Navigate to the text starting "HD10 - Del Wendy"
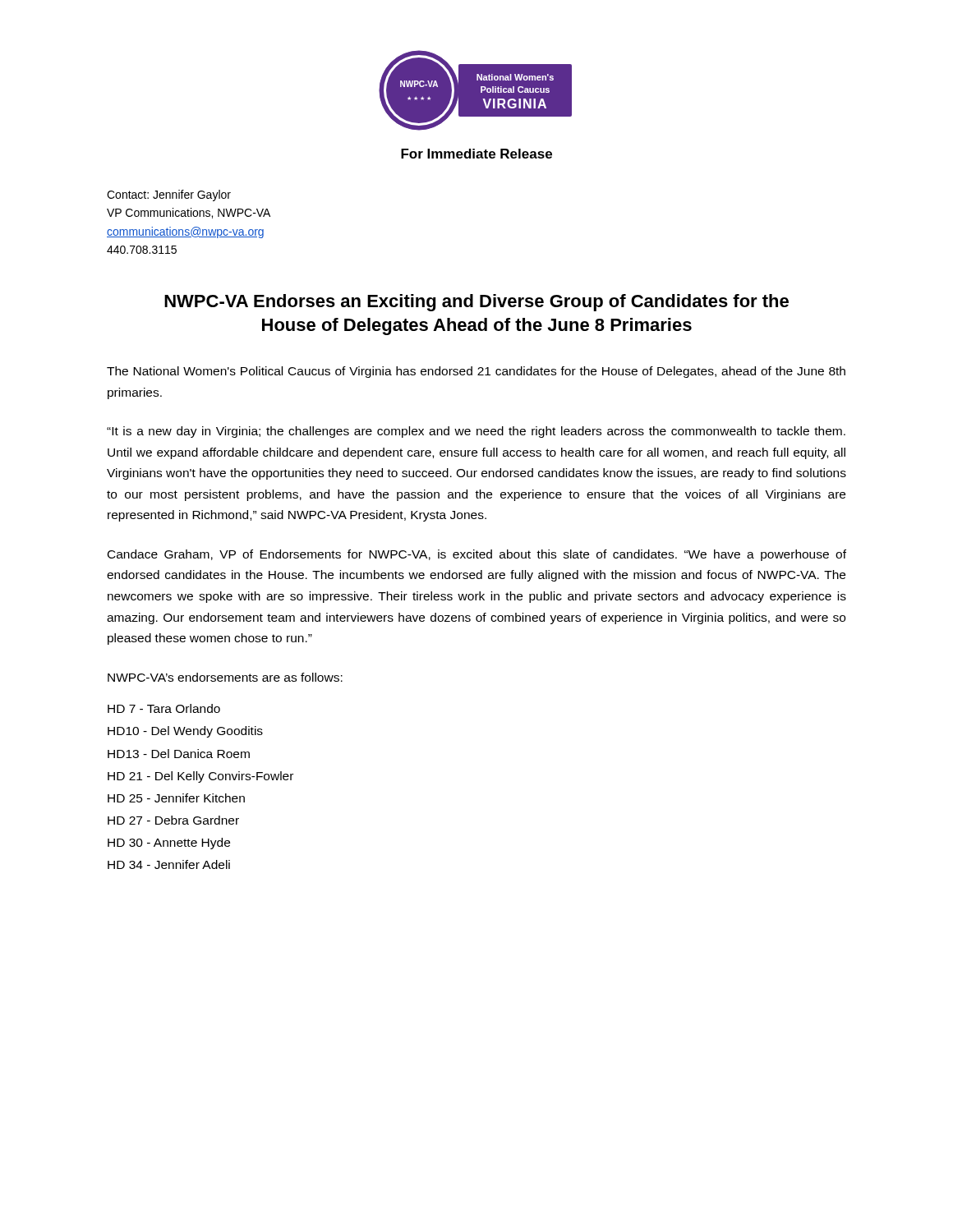This screenshot has height=1232, width=953. [x=185, y=731]
